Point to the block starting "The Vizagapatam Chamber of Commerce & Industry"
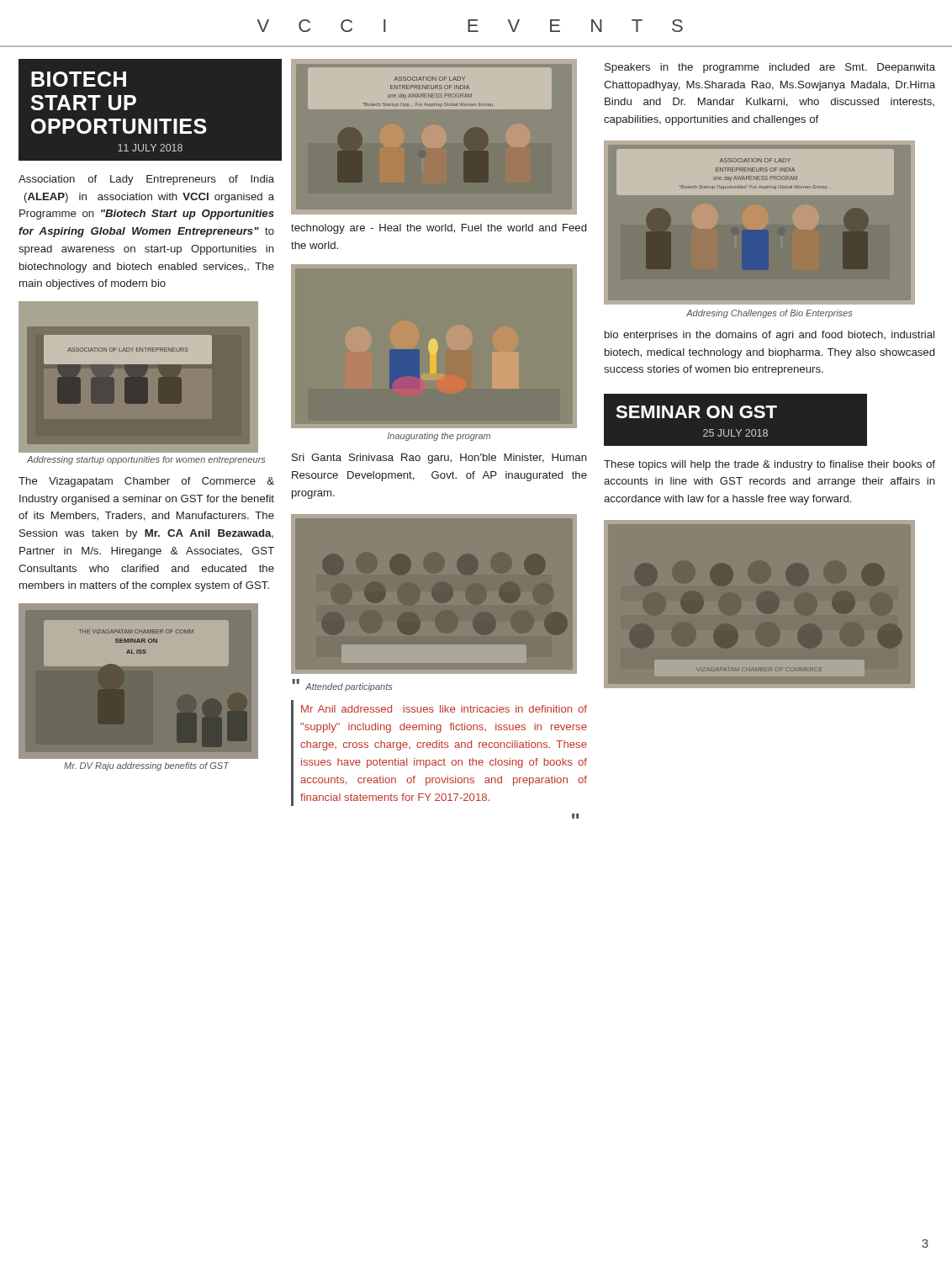The width and height of the screenshot is (952, 1262). coord(146,533)
